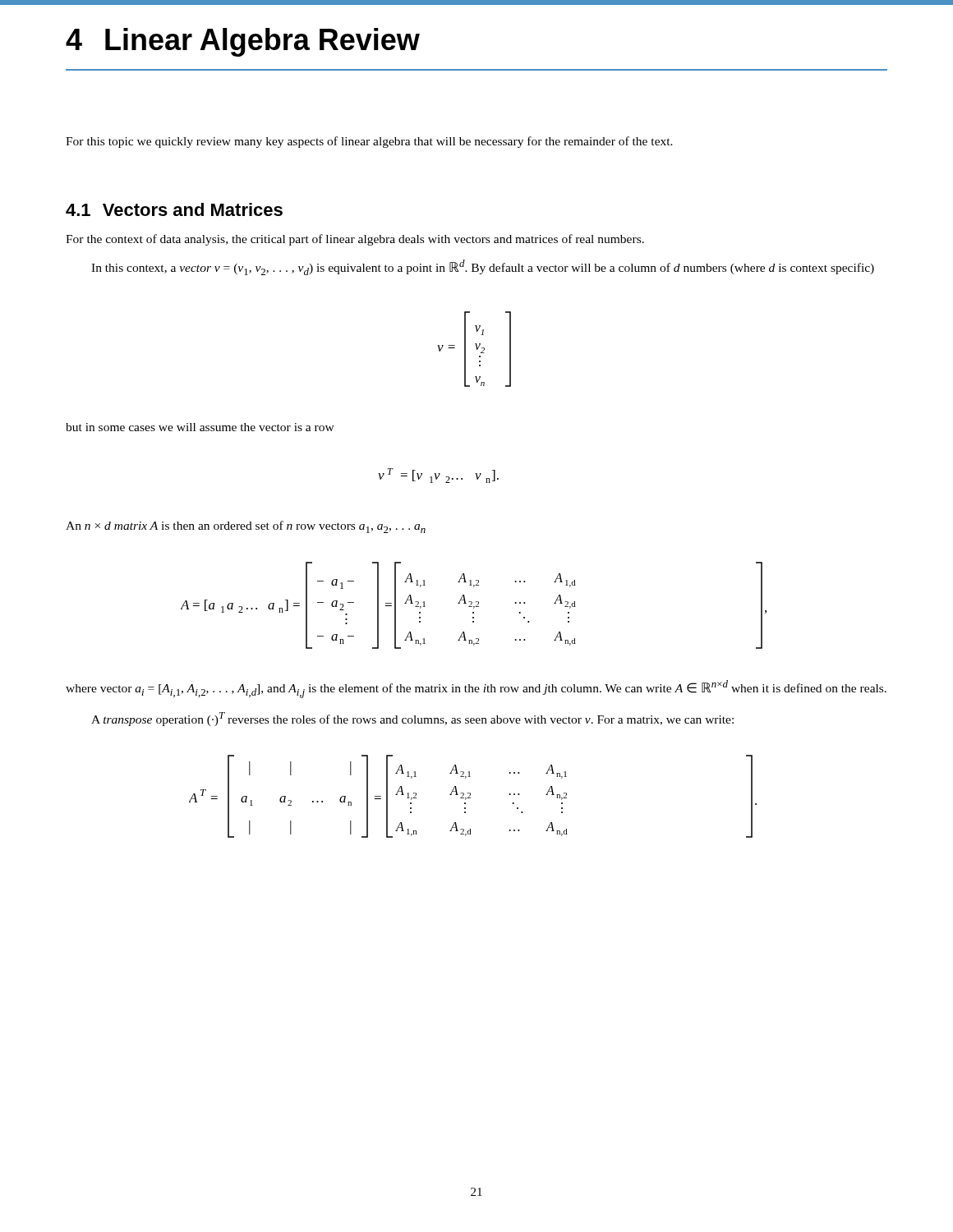Click on the formula that reads "v T ="
The image size is (953, 1232).
coord(476,474)
